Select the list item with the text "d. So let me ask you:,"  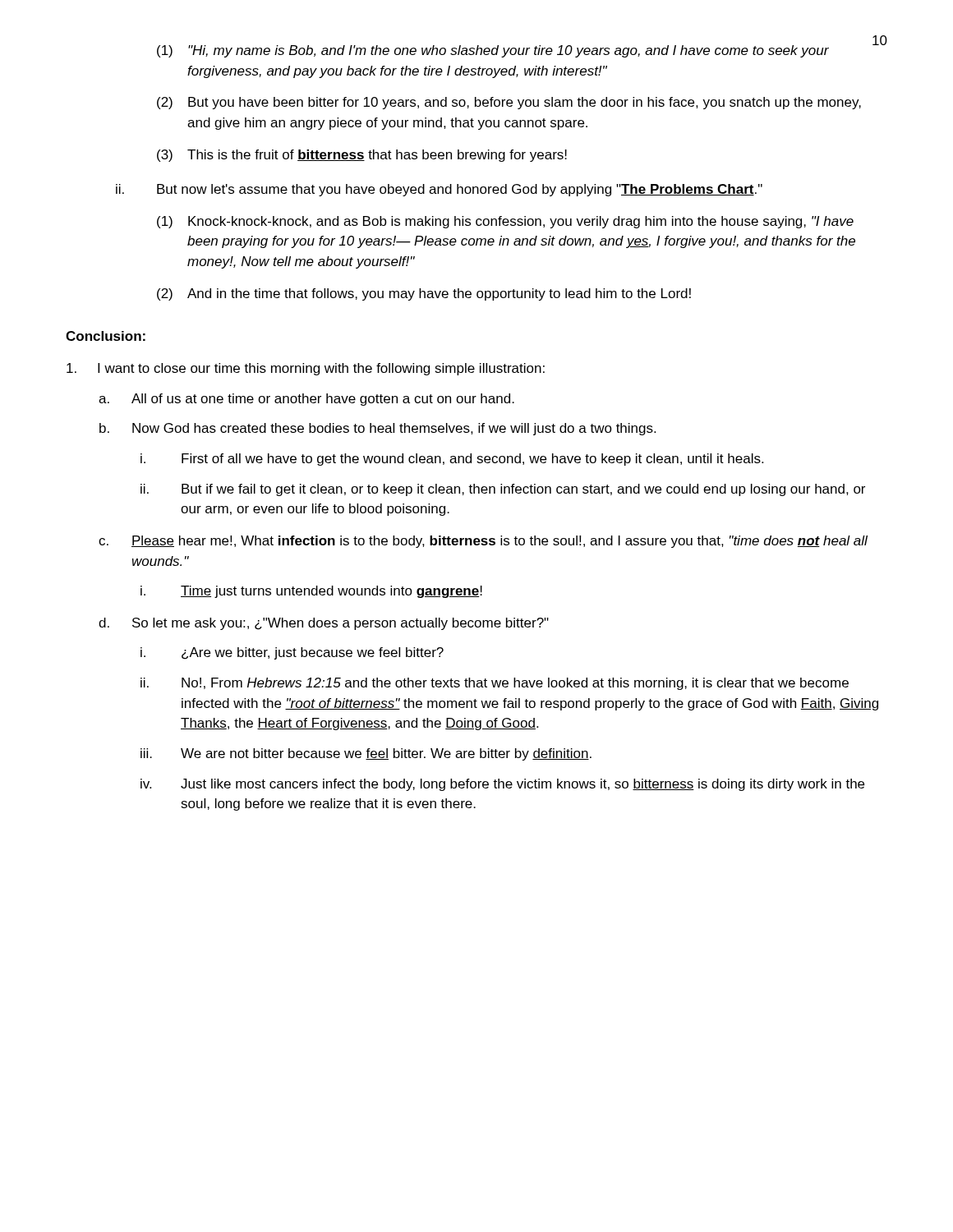tap(493, 624)
